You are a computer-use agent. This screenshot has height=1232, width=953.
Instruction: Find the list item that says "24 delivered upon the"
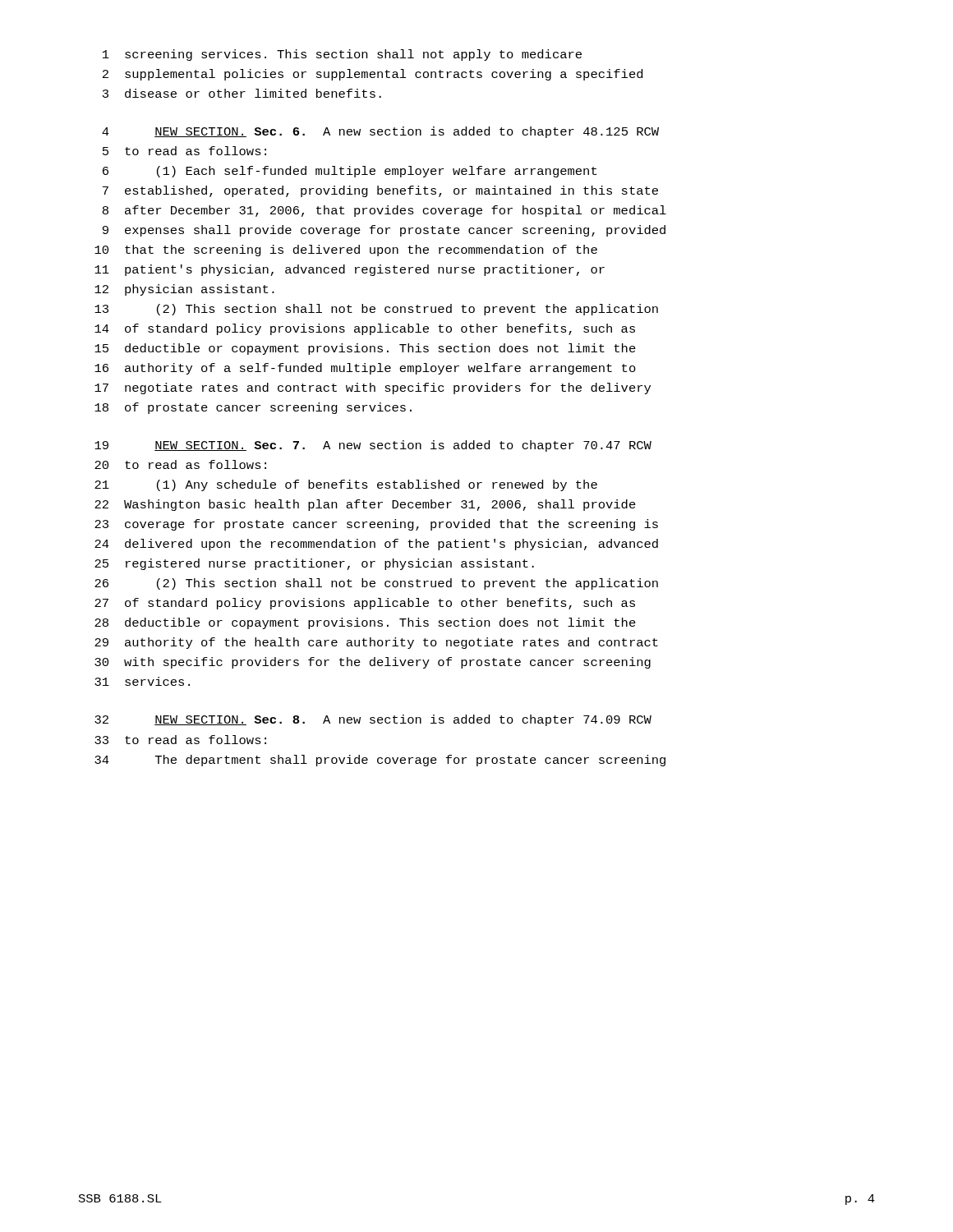click(476, 545)
